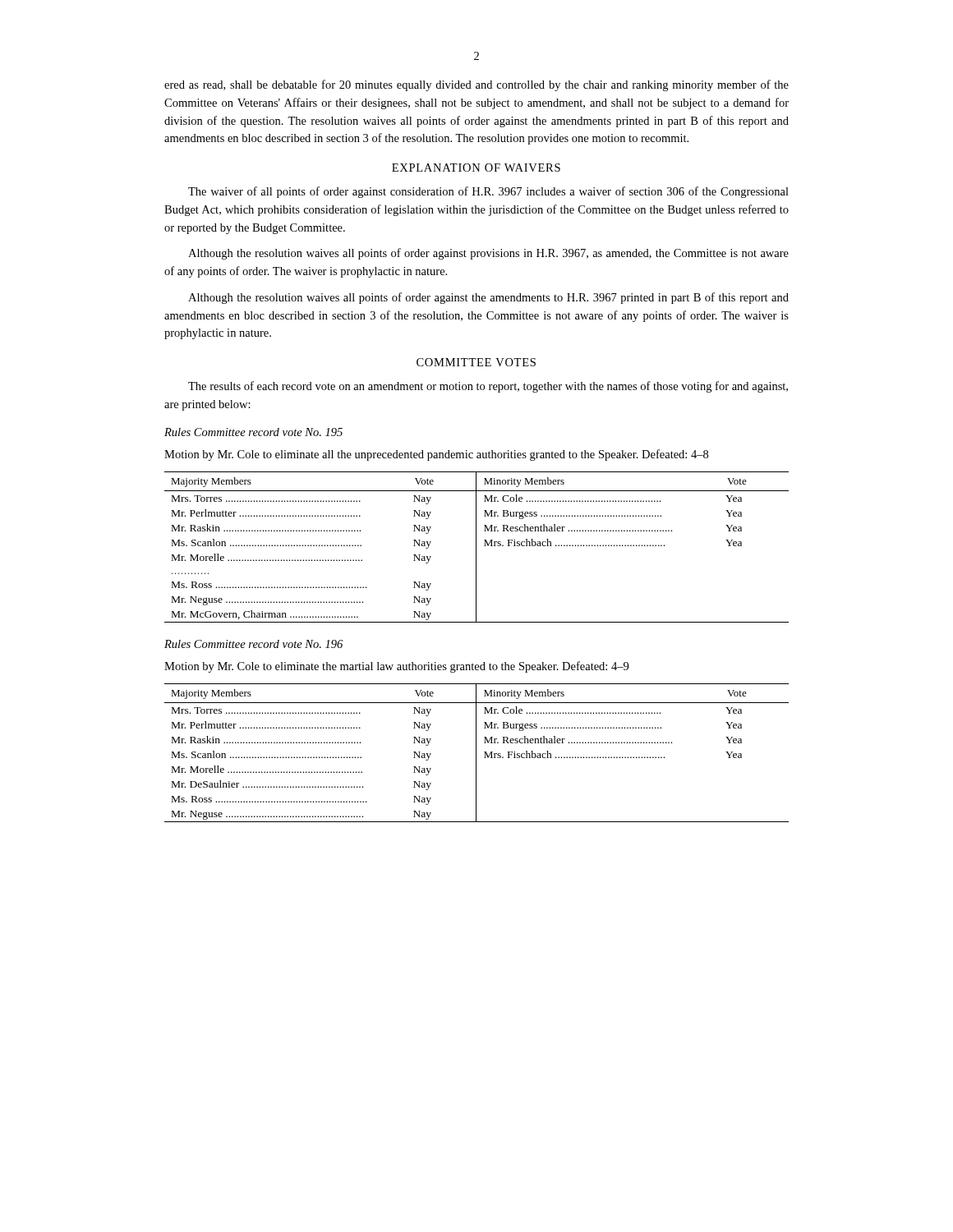The height and width of the screenshot is (1232, 953).
Task: Click on the text block starting "Motion by Mr. Cole to eliminate all"
Action: click(476, 455)
